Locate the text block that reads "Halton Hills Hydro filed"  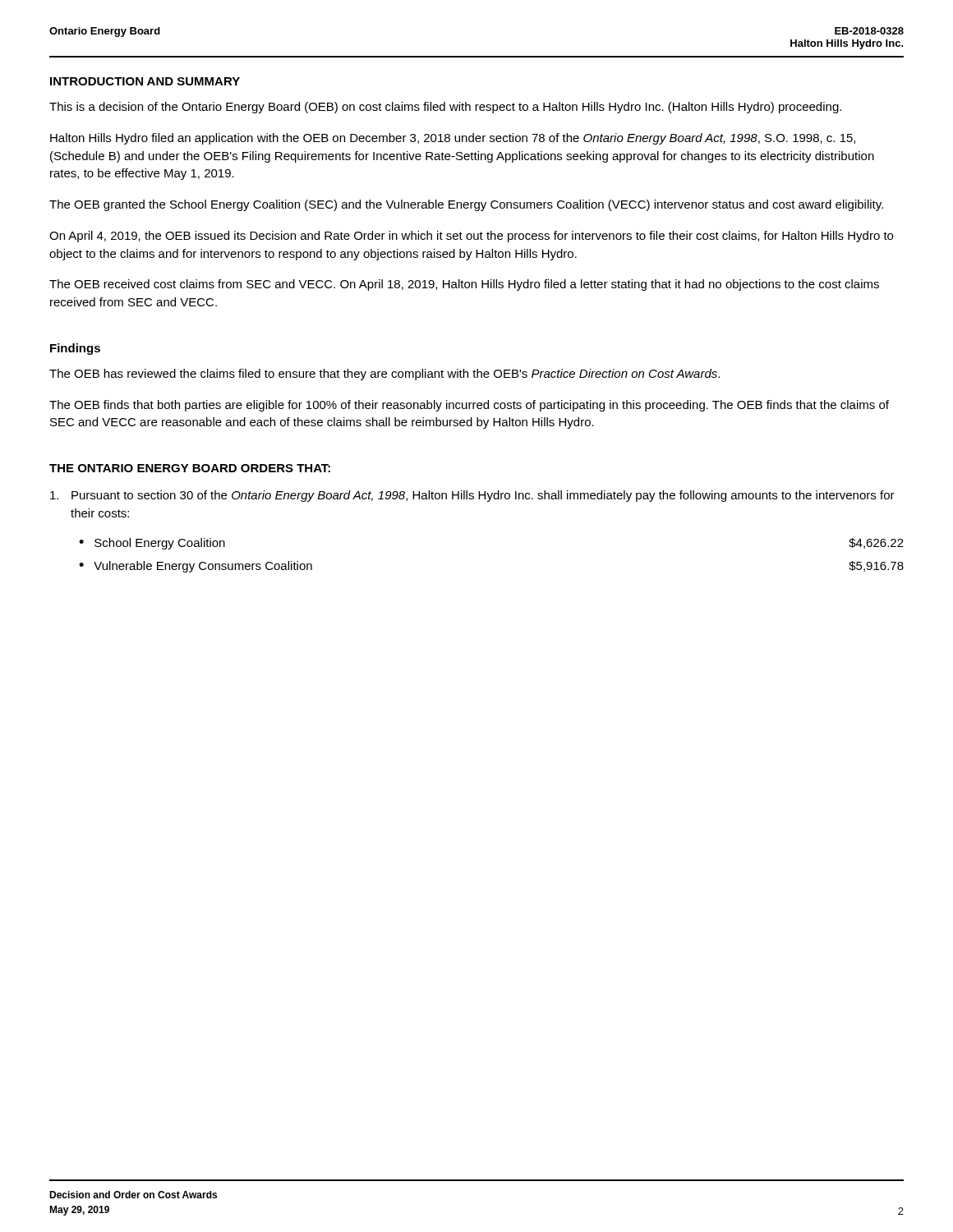[462, 155]
